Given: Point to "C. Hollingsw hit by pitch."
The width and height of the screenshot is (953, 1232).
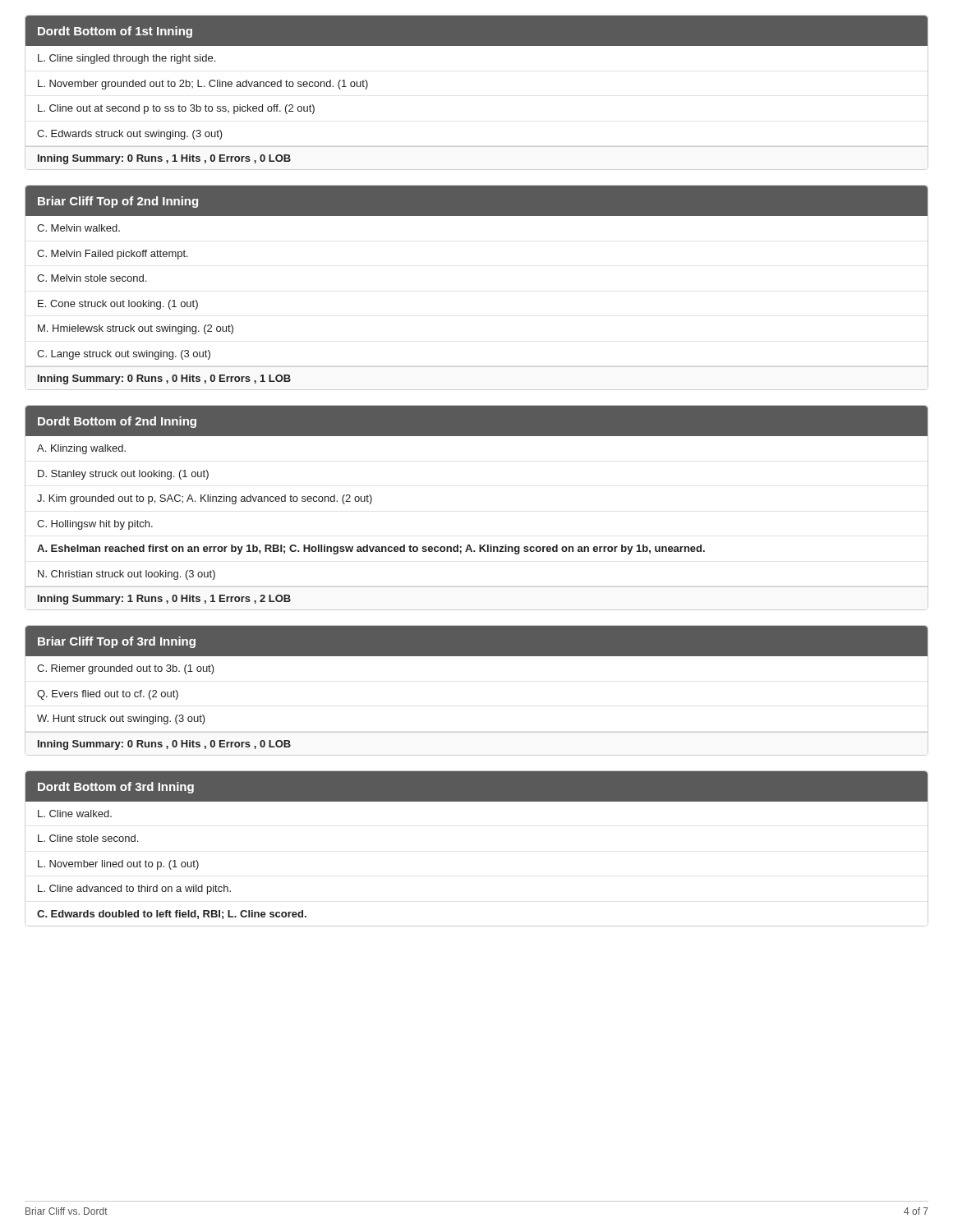Looking at the screenshot, I should (x=95, y=523).
